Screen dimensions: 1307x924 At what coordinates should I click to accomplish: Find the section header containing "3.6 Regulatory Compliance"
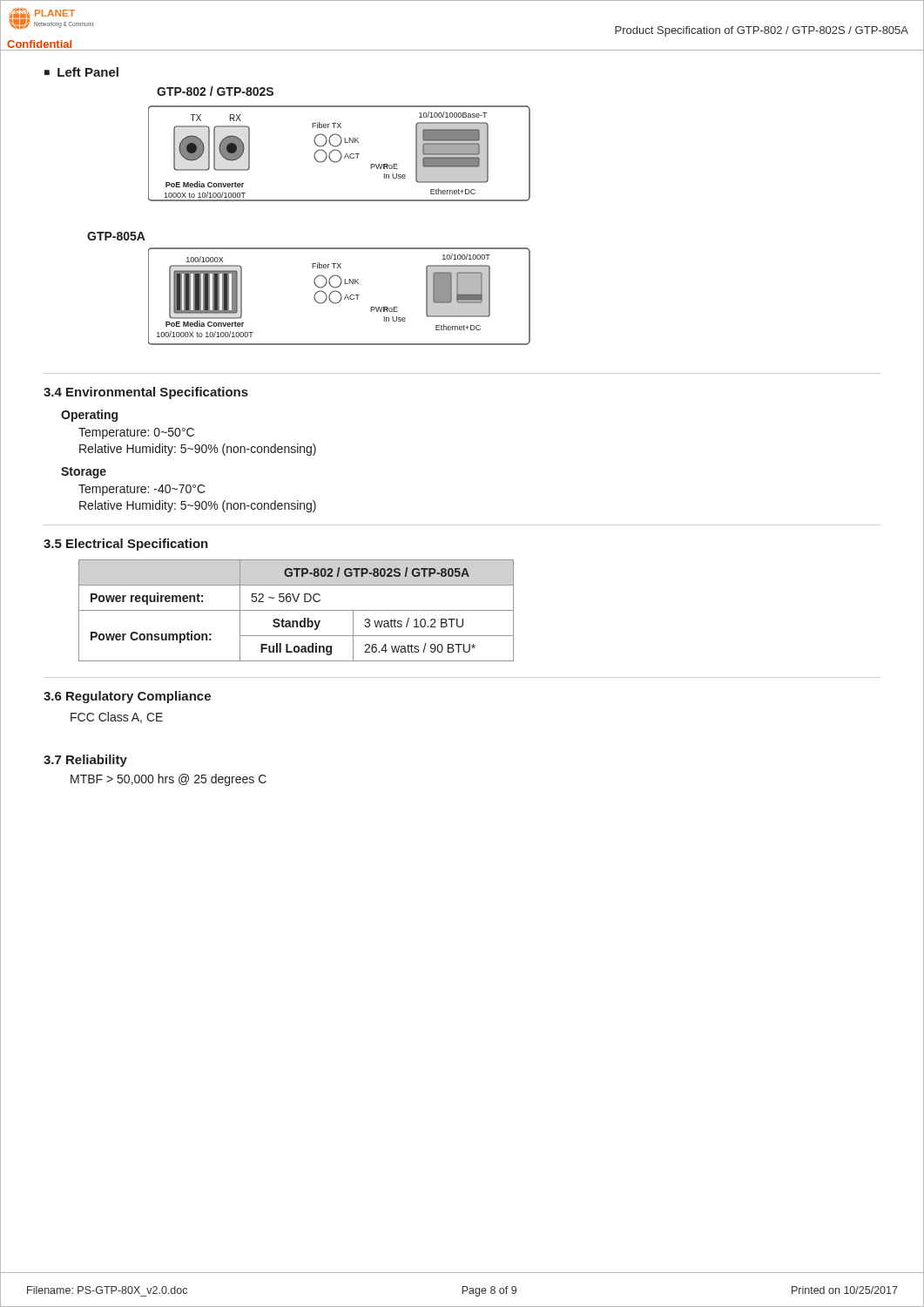coord(127,696)
